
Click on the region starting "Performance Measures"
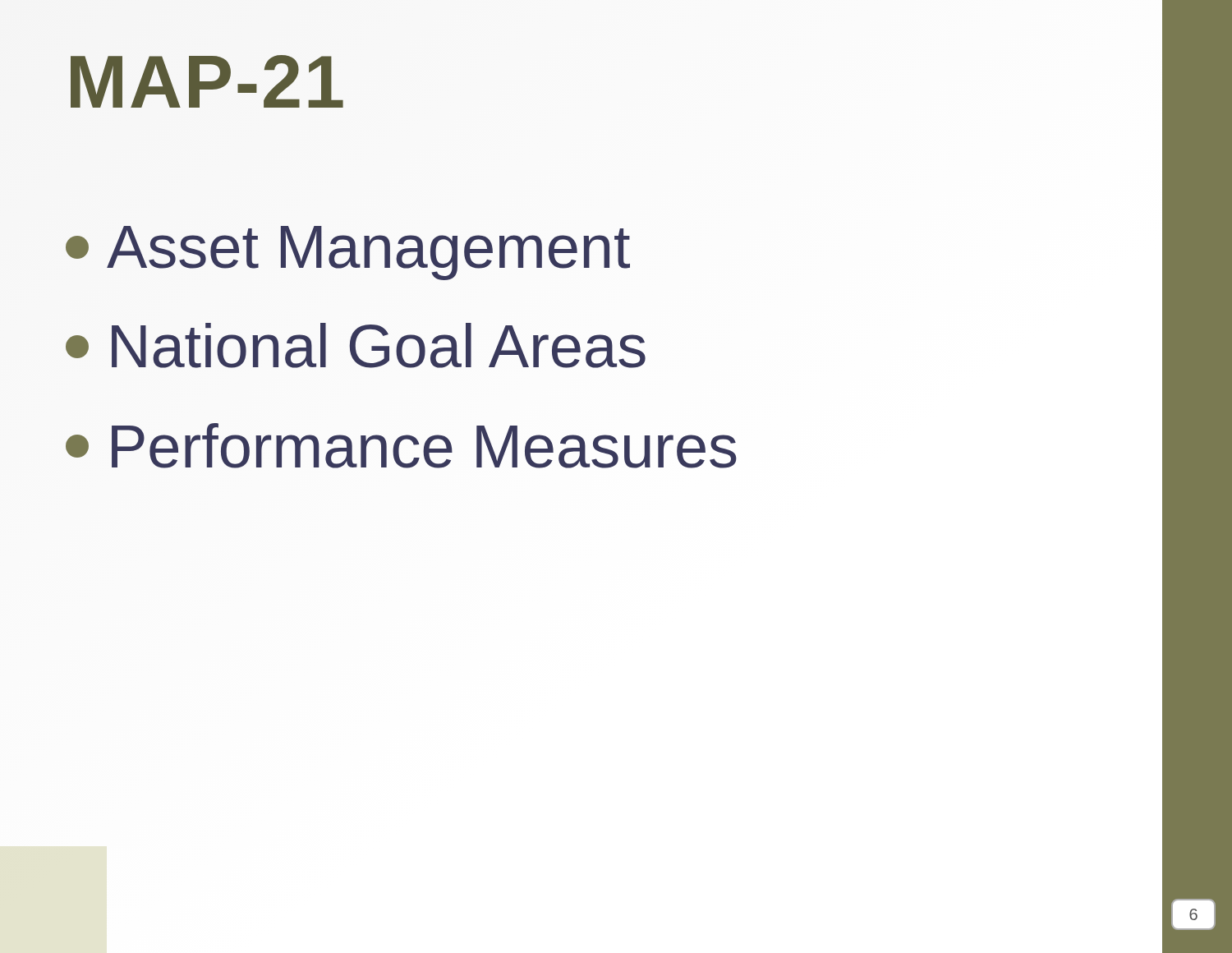(402, 446)
